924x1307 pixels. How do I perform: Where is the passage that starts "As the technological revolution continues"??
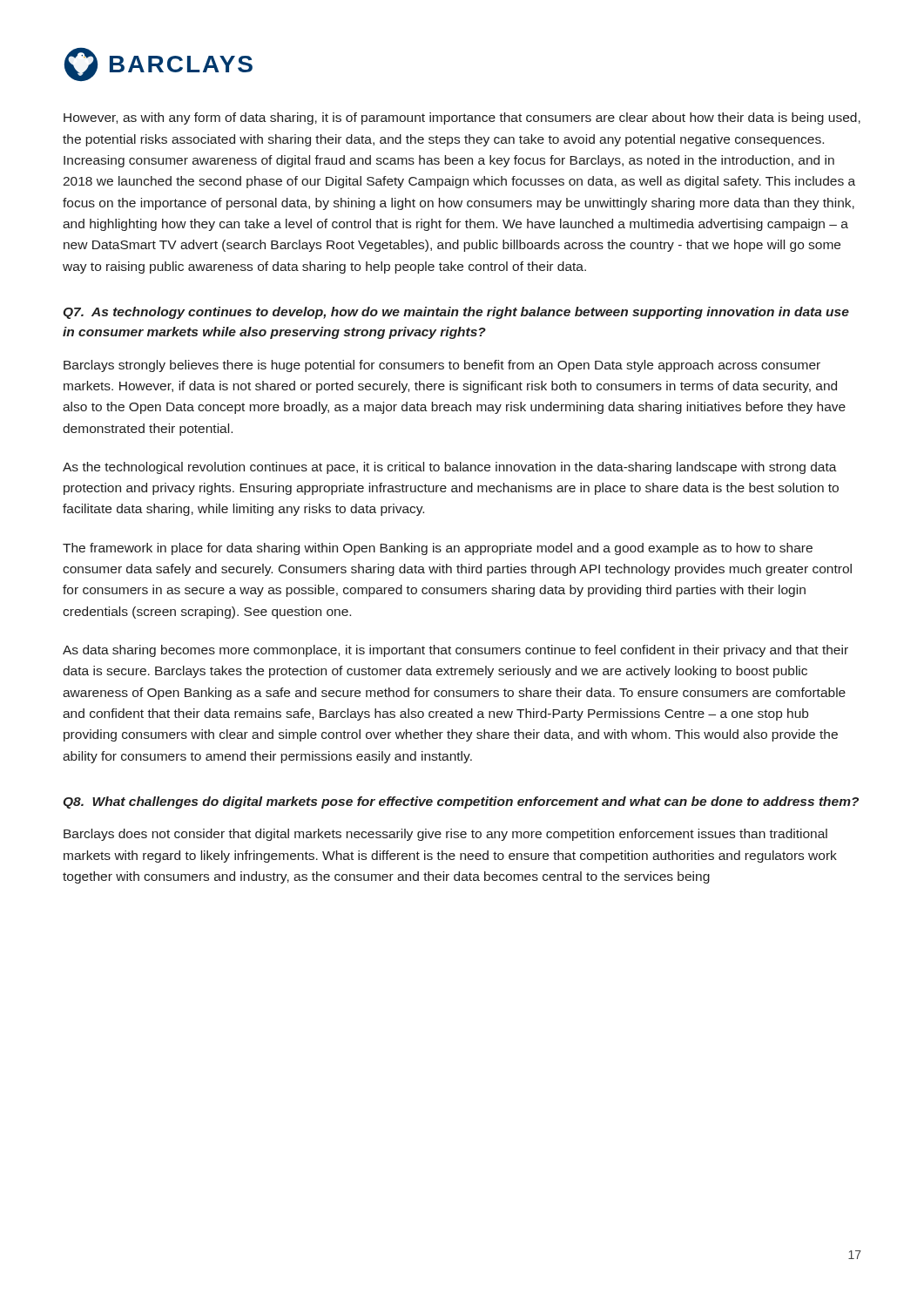(451, 488)
